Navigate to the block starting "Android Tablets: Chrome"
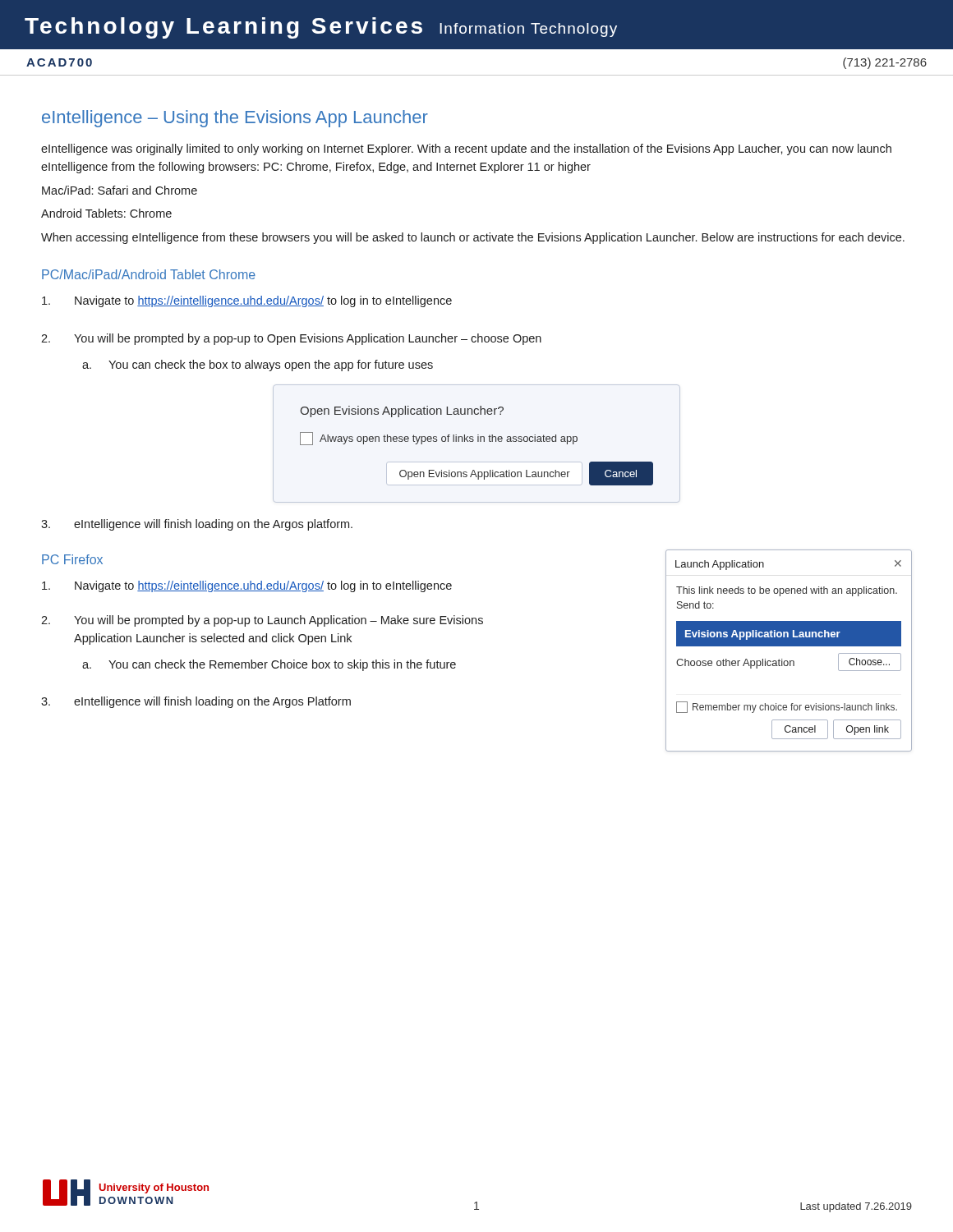The width and height of the screenshot is (953, 1232). 107,214
